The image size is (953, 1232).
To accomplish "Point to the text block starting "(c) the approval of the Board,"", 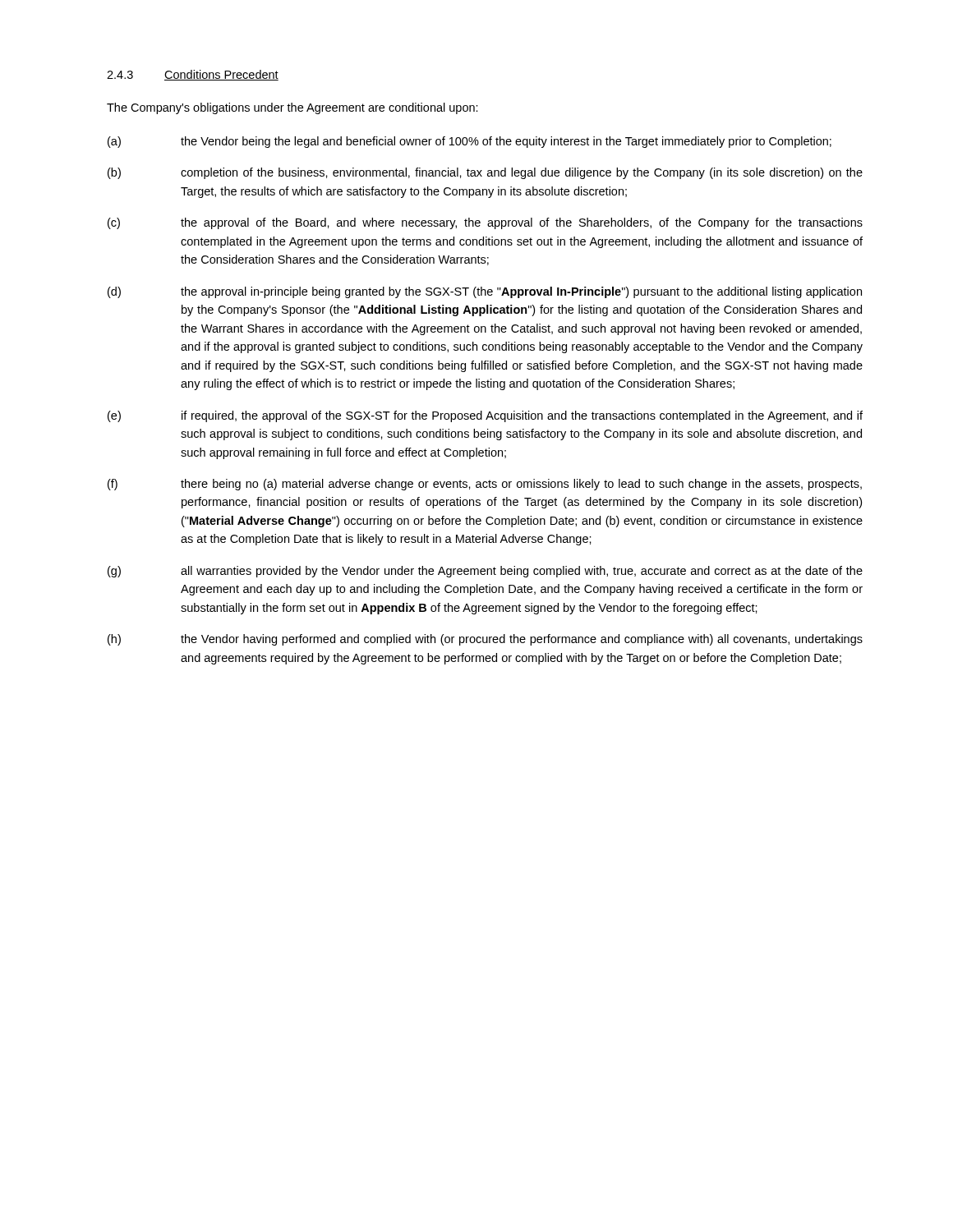I will pyautogui.click(x=485, y=242).
